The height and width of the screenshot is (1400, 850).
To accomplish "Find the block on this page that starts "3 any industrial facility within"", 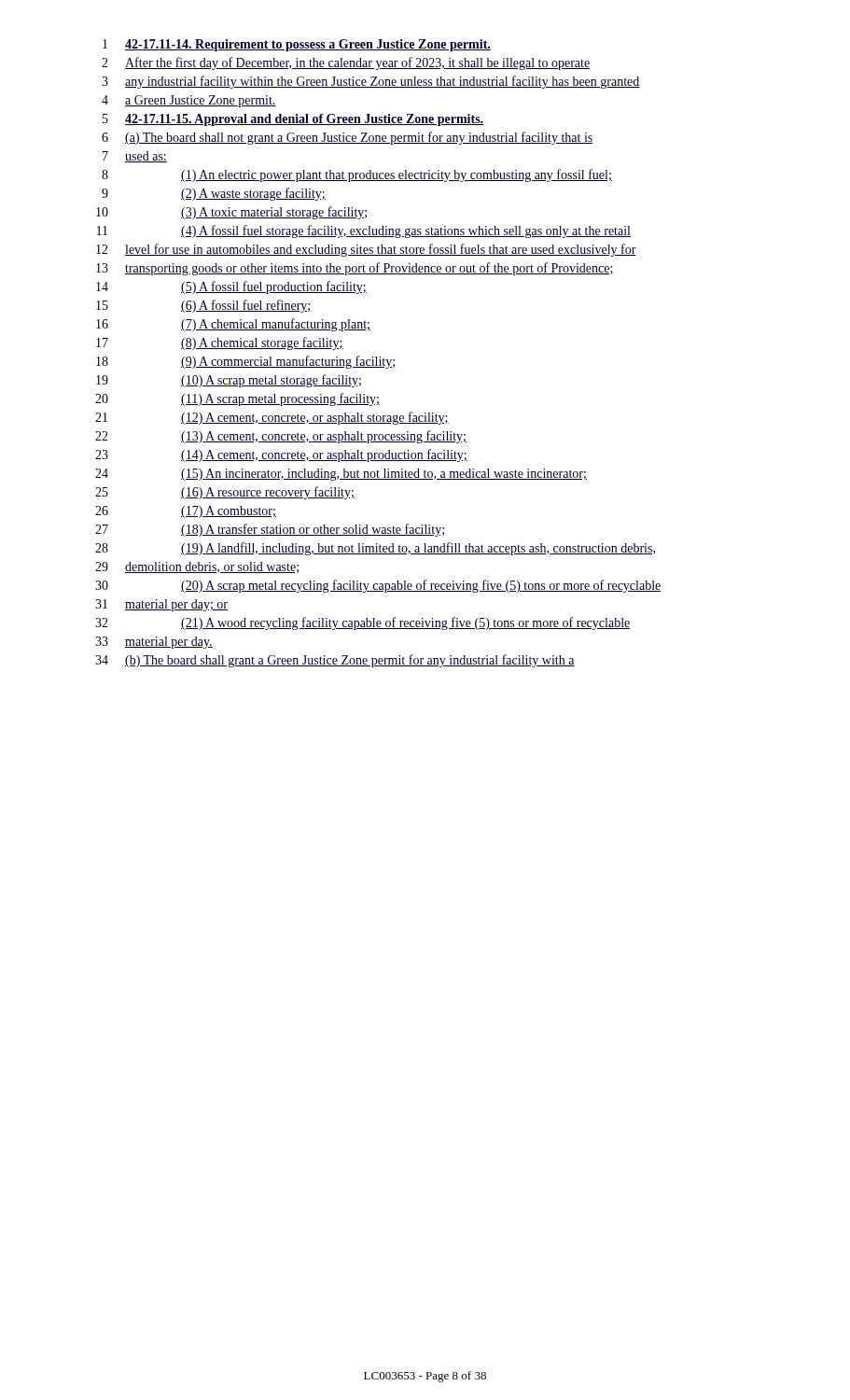I will [x=434, y=82].
